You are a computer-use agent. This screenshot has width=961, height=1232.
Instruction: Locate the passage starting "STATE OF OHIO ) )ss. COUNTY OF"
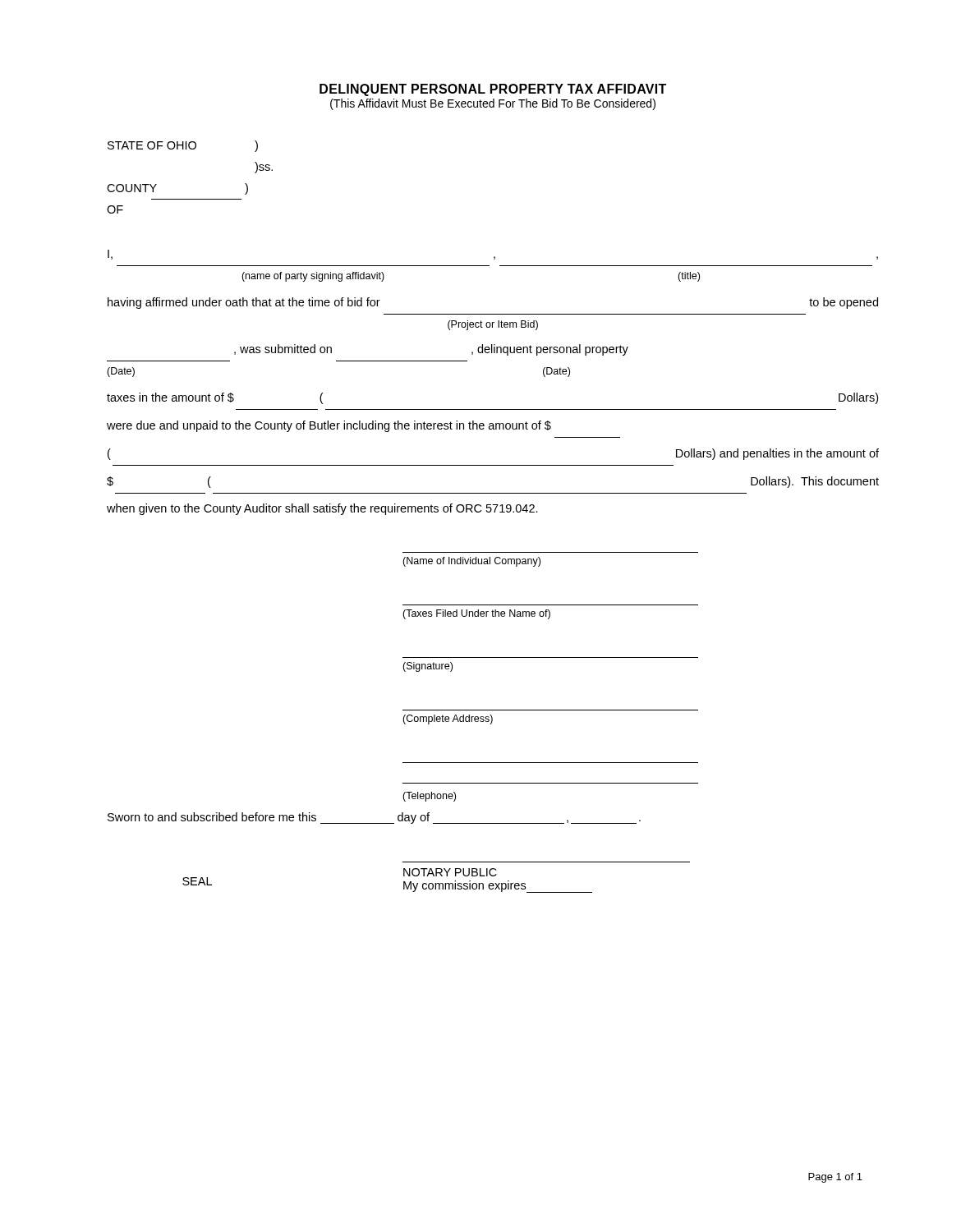183,146
